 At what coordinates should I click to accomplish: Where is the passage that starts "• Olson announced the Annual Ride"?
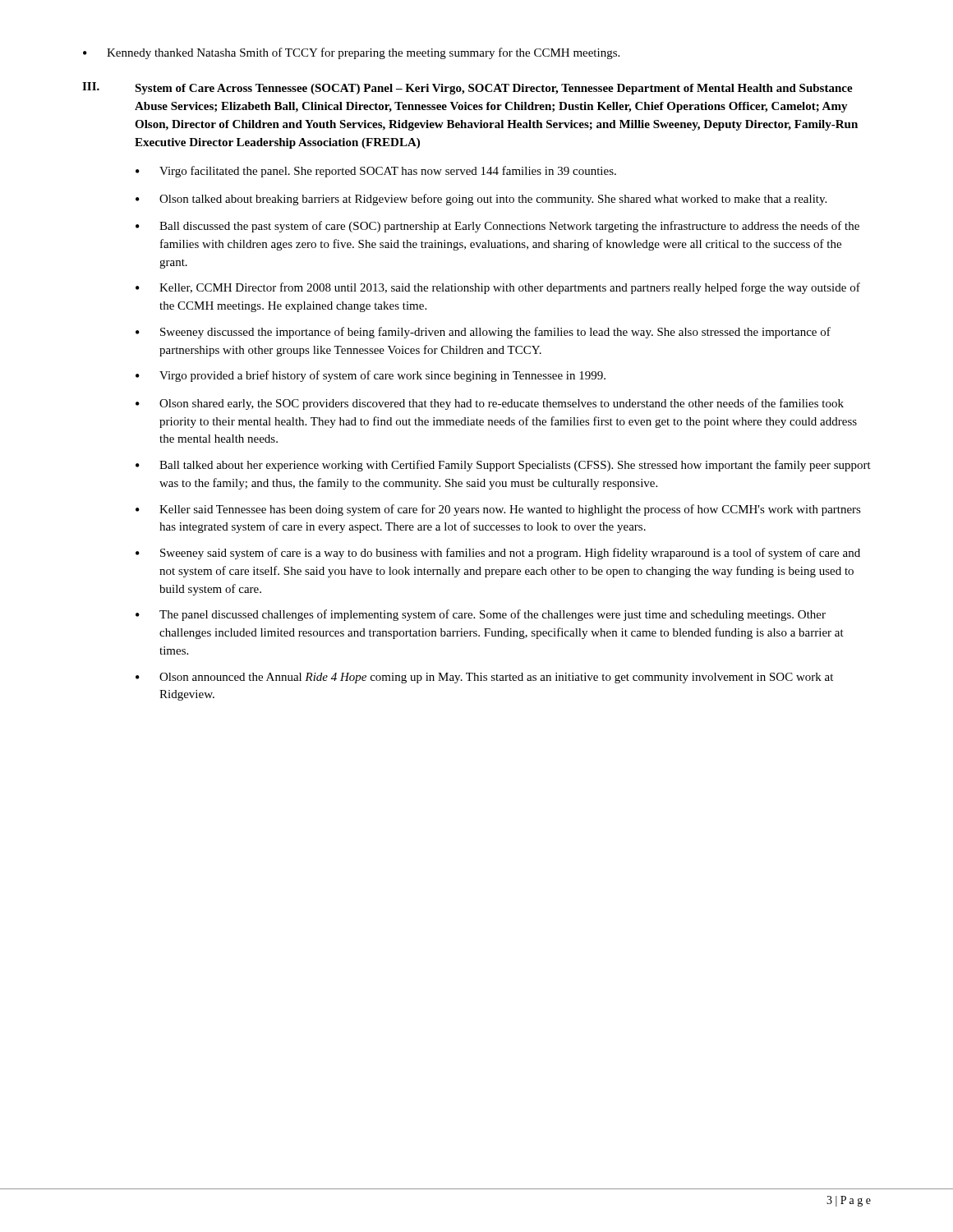(503, 686)
